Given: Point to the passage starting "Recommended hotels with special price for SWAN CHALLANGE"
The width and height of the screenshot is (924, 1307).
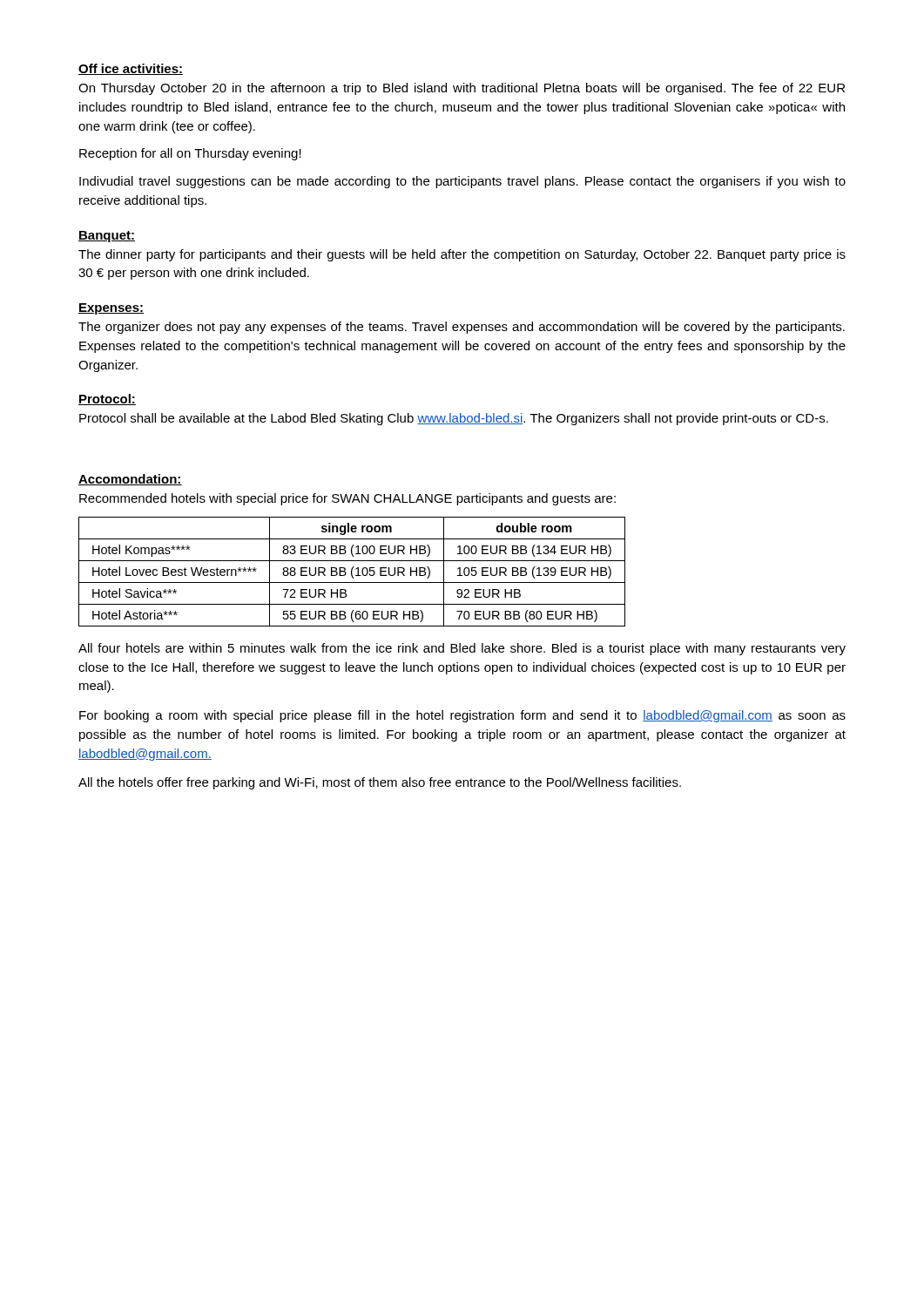Looking at the screenshot, I should 348,498.
